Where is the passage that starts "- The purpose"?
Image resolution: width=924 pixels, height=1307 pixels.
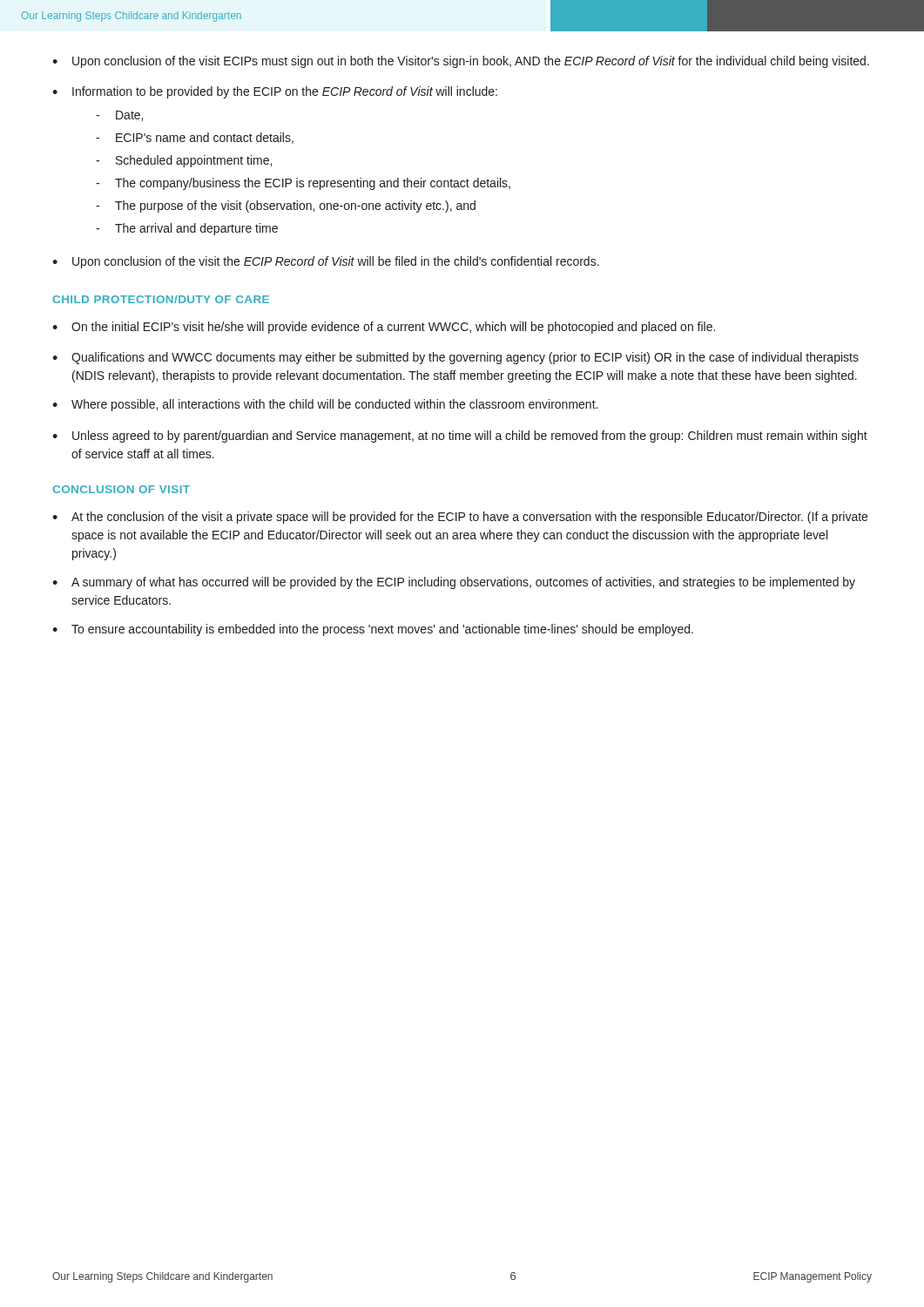coord(286,206)
